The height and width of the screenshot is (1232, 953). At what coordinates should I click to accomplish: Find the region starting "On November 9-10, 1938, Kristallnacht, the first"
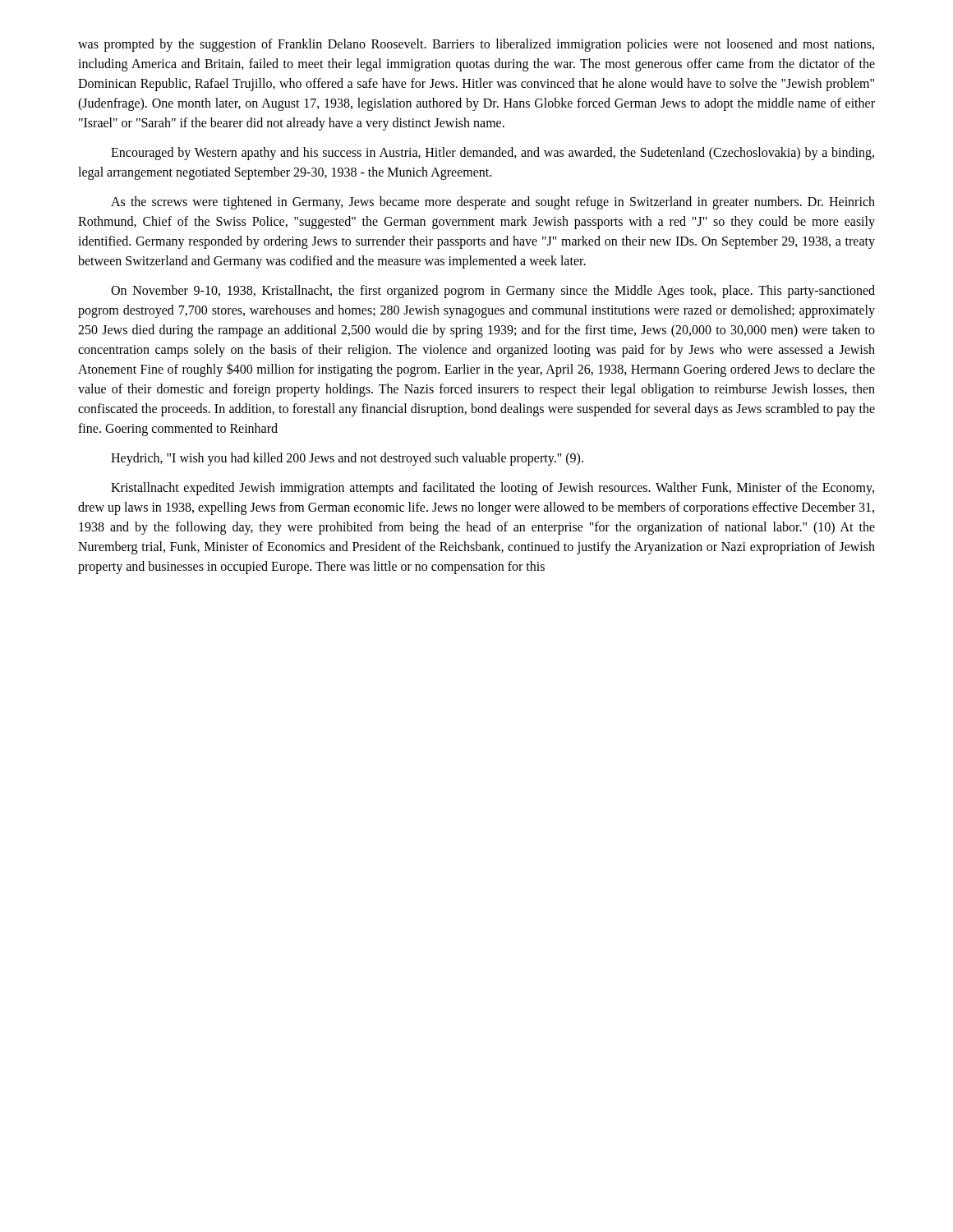476,360
